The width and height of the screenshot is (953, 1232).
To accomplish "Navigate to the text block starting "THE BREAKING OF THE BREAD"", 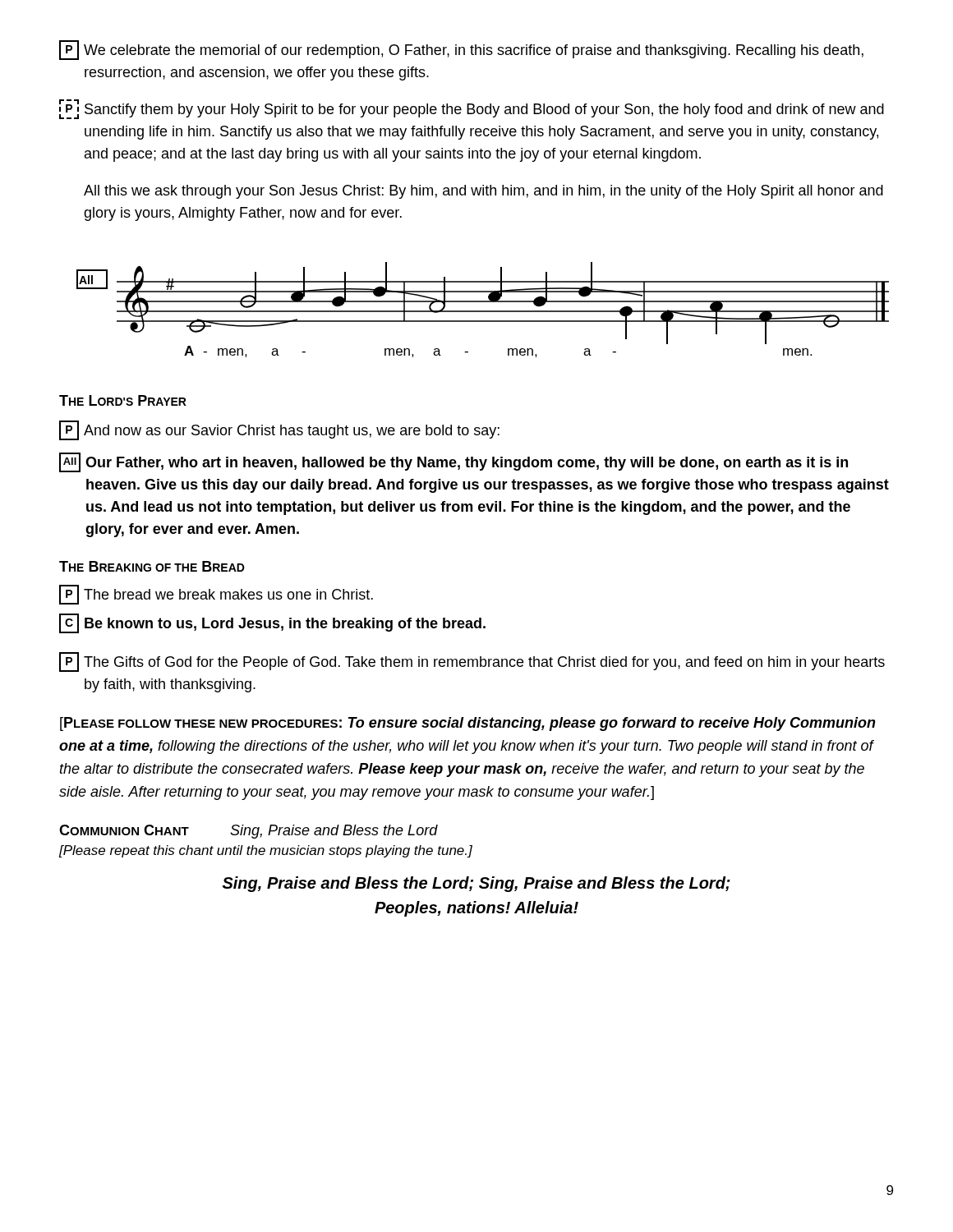I will [x=152, y=567].
